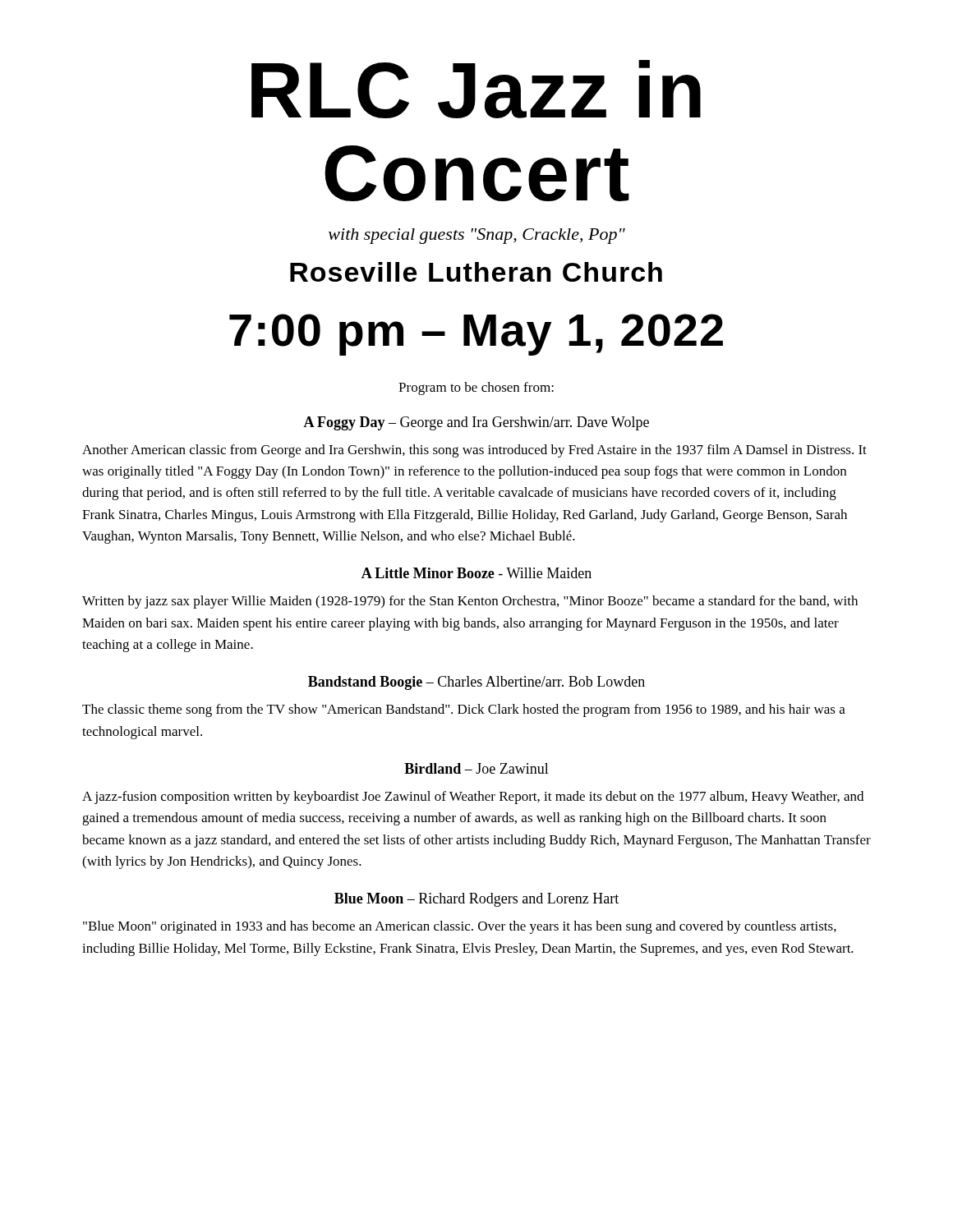Click where it says "with special guests "Snap, Crackle, Pop""
The image size is (953, 1232).
click(476, 233)
